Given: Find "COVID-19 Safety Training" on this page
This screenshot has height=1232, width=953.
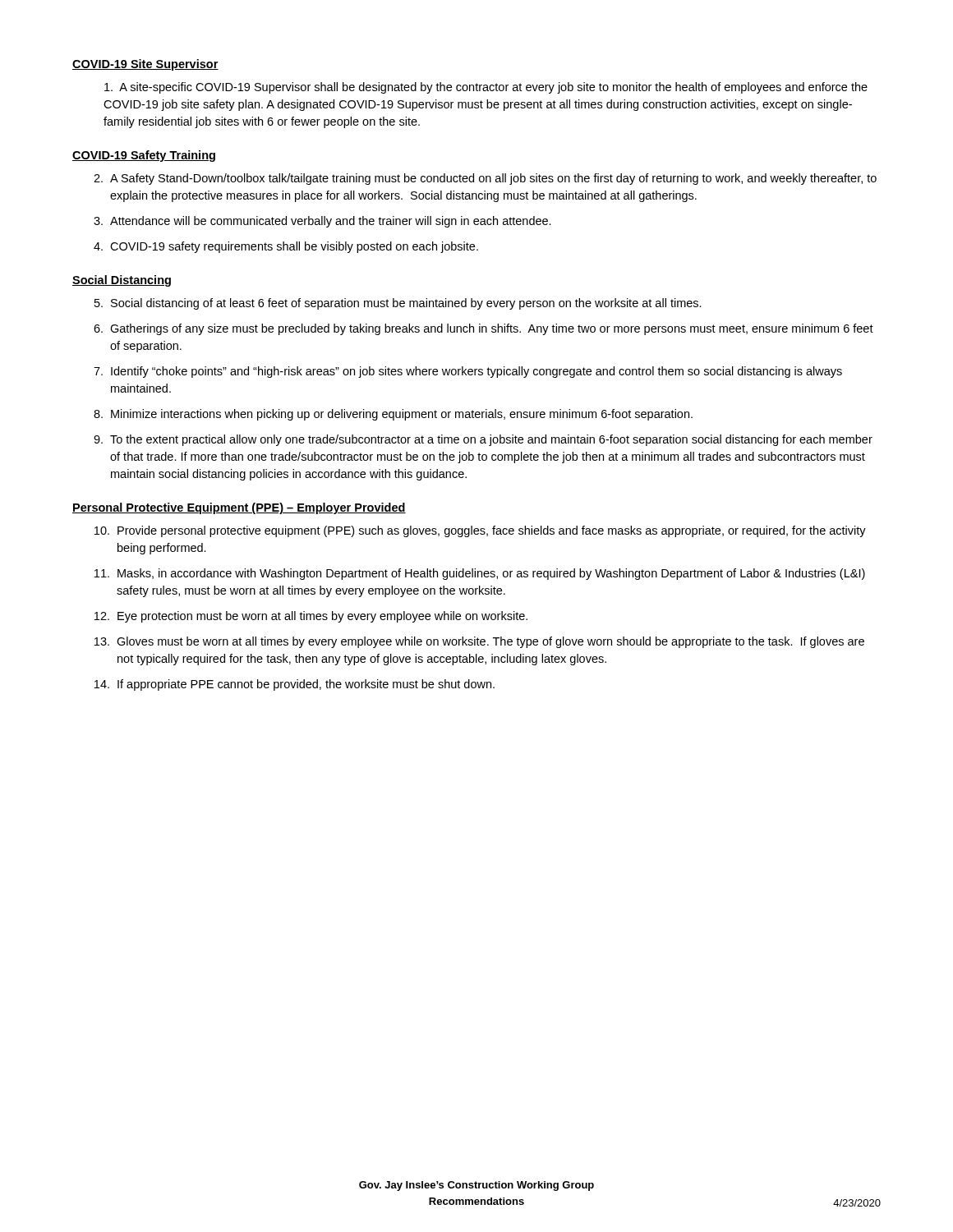Looking at the screenshot, I should (144, 155).
